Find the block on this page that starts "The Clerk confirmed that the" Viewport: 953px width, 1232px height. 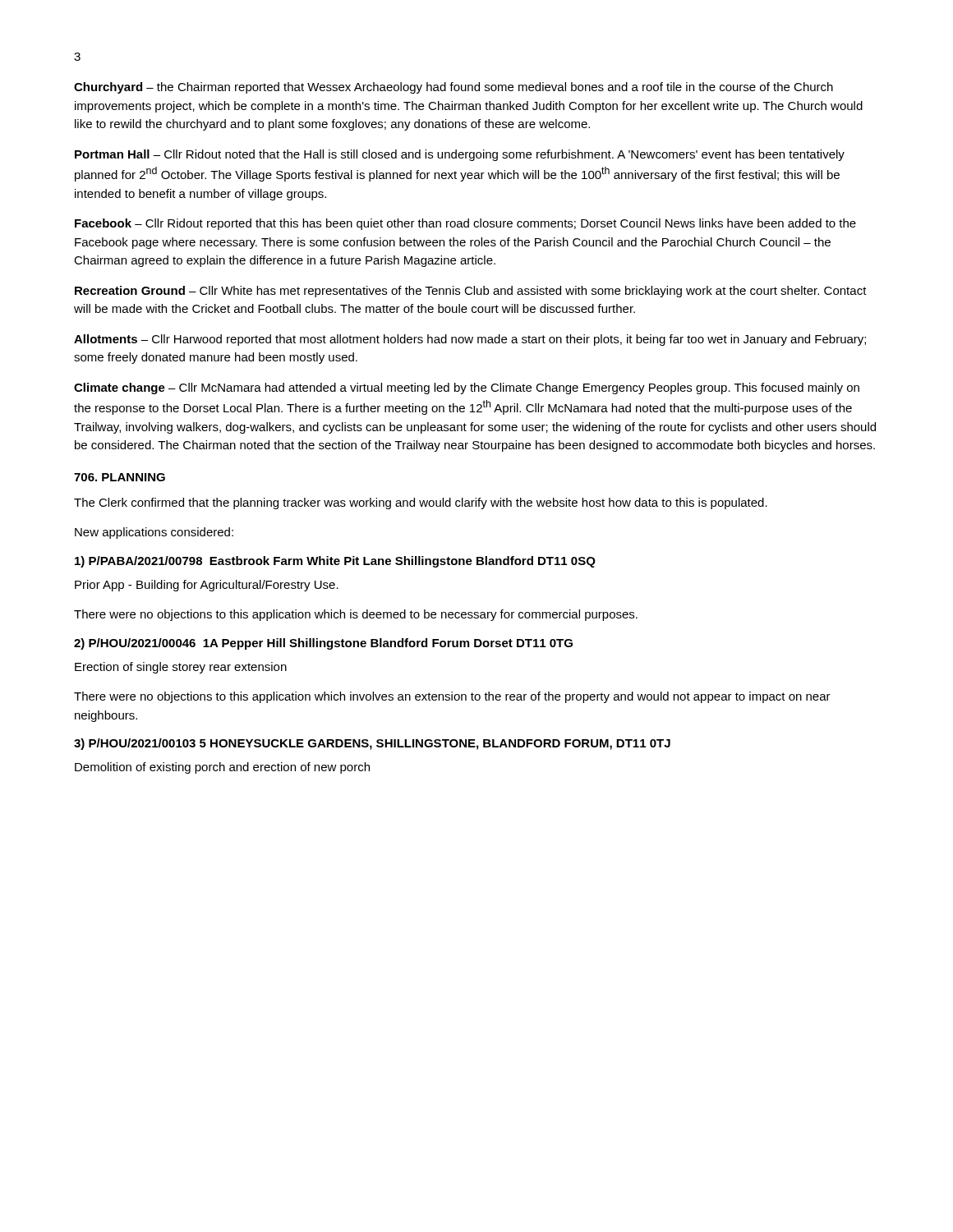(x=421, y=502)
